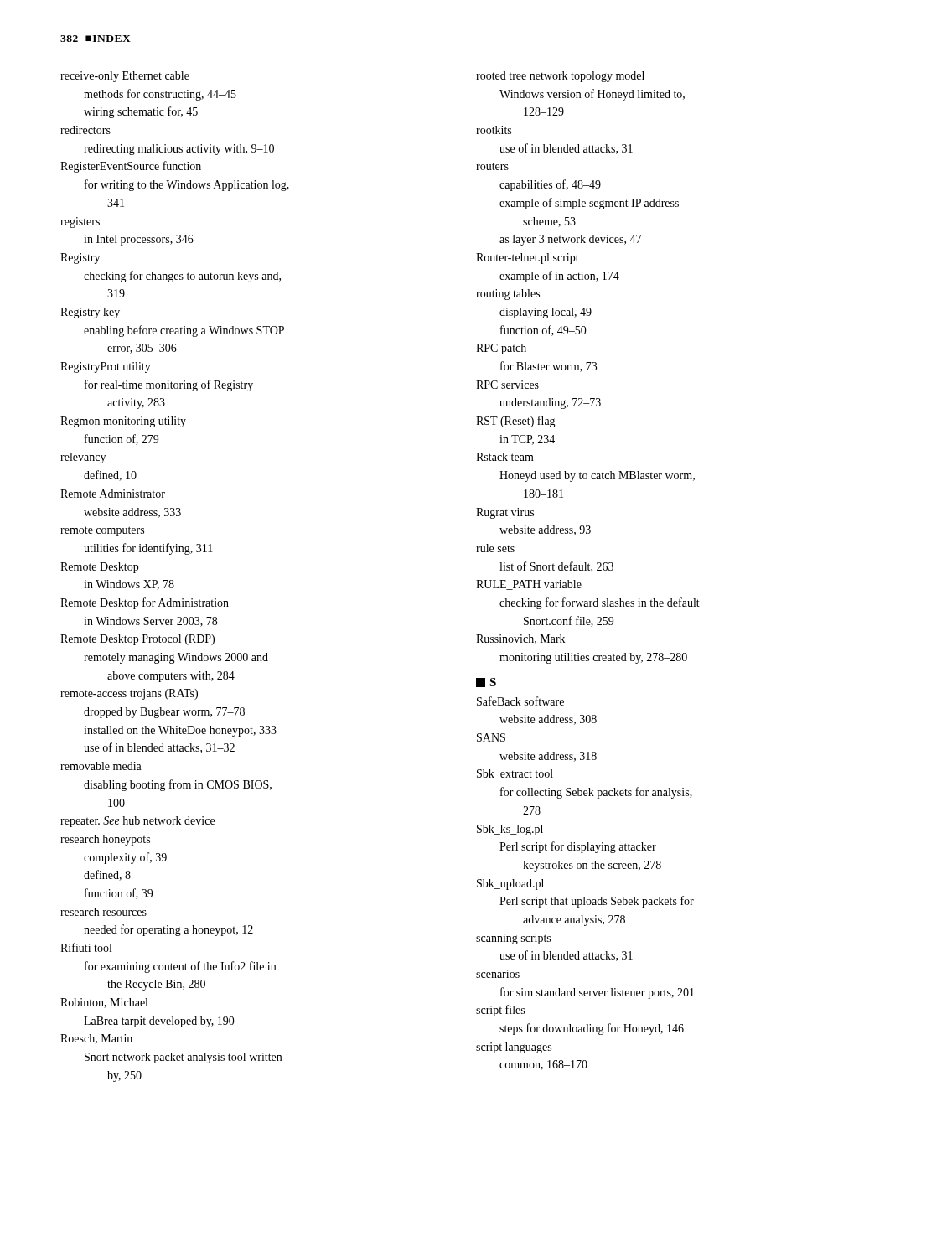Point to the text block starting "Registry key enabling before creating"
Viewport: 952px width, 1257px height.
tap(268, 331)
